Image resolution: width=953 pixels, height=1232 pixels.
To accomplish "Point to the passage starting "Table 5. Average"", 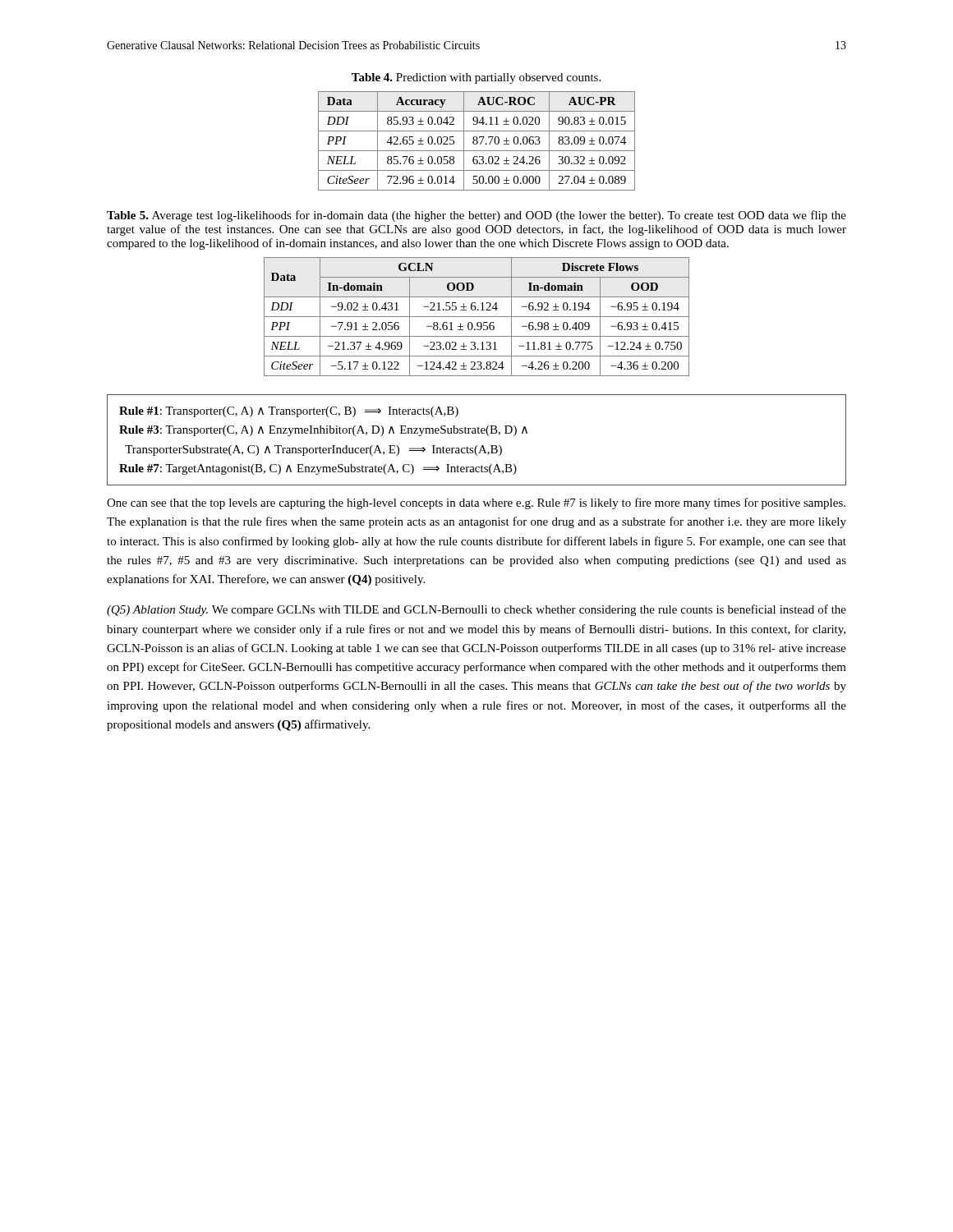I will (476, 229).
